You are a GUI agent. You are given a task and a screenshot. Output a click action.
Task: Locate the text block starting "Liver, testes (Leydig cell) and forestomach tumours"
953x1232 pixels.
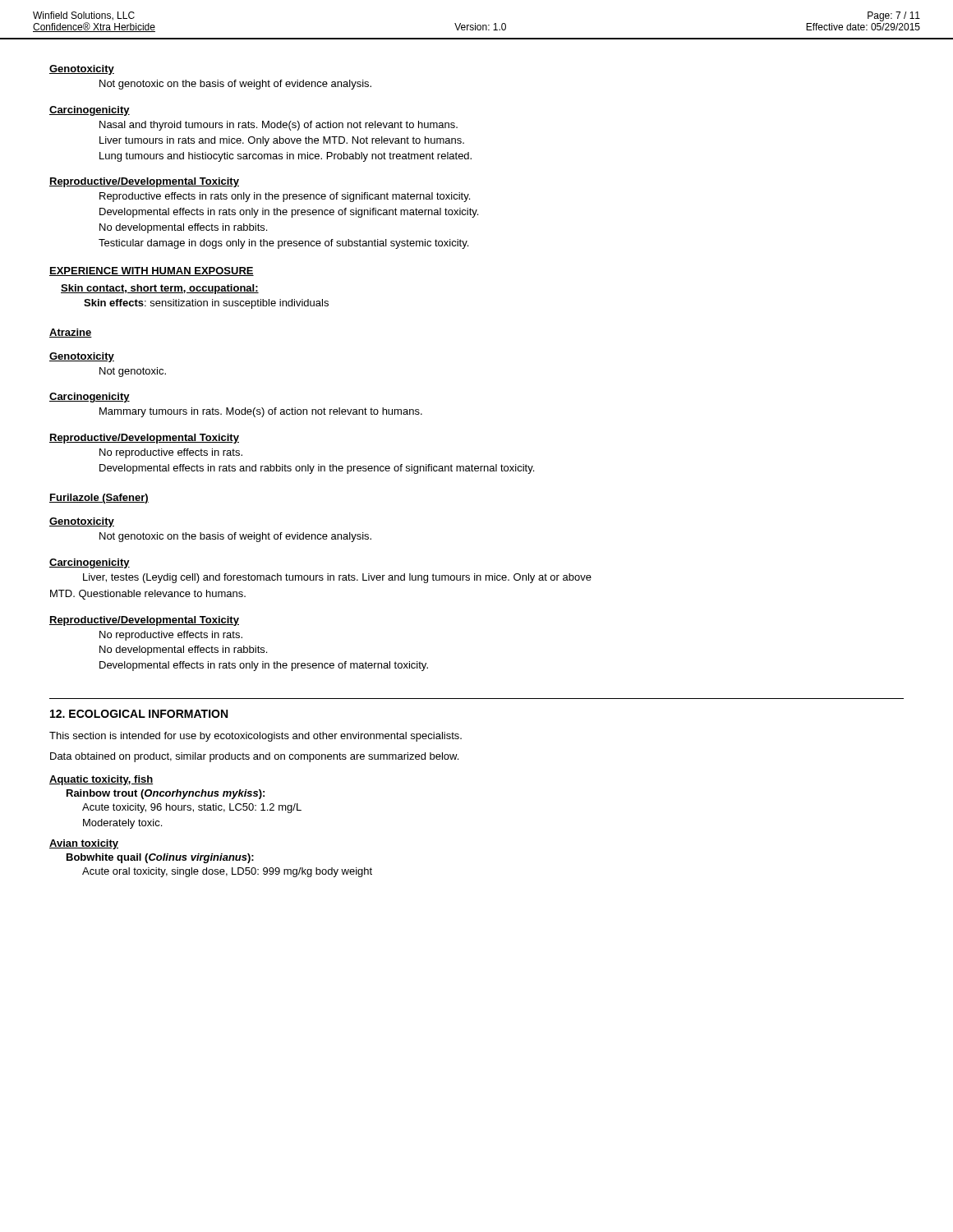pos(337,577)
